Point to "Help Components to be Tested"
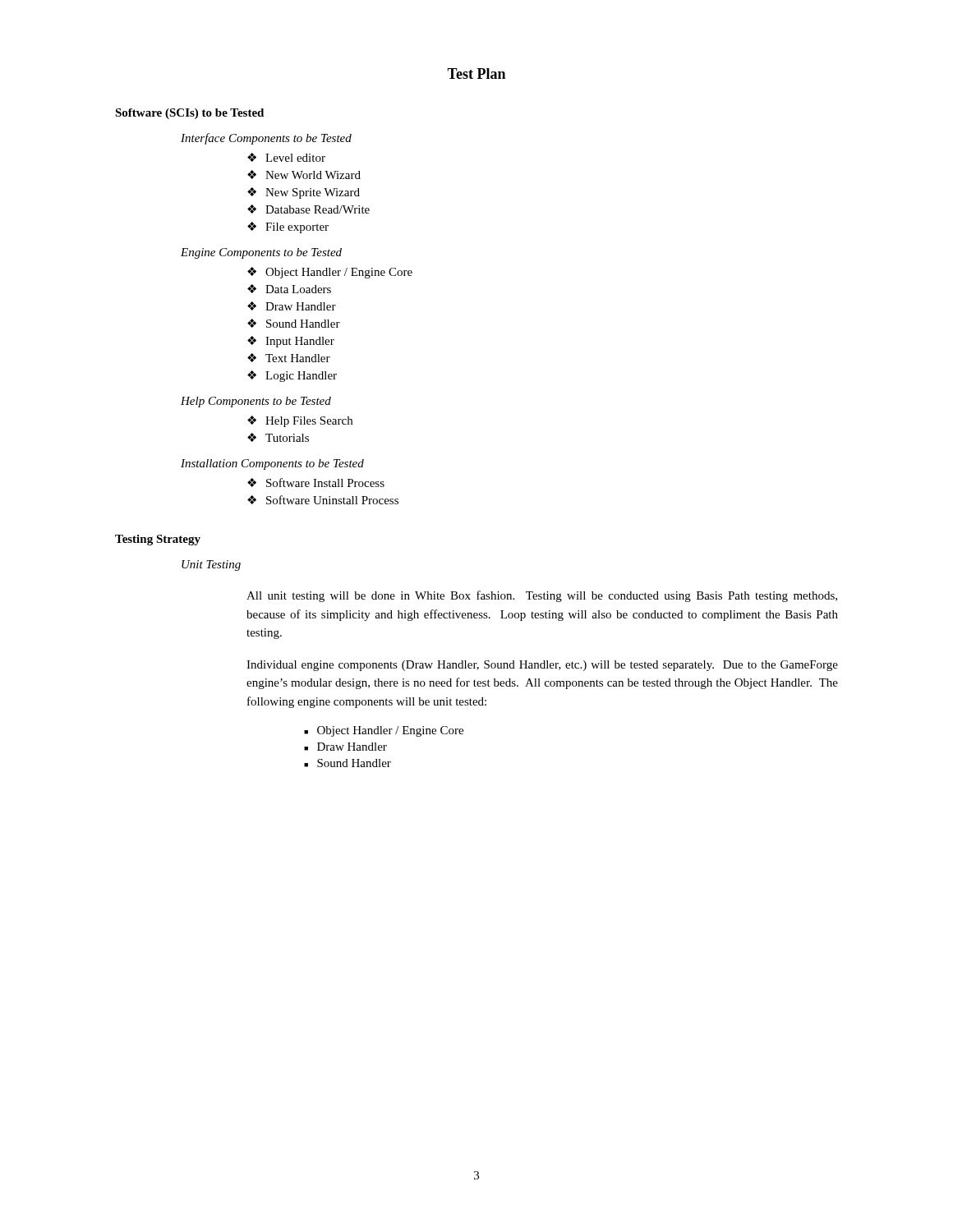Image resolution: width=953 pixels, height=1232 pixels. (256, 401)
